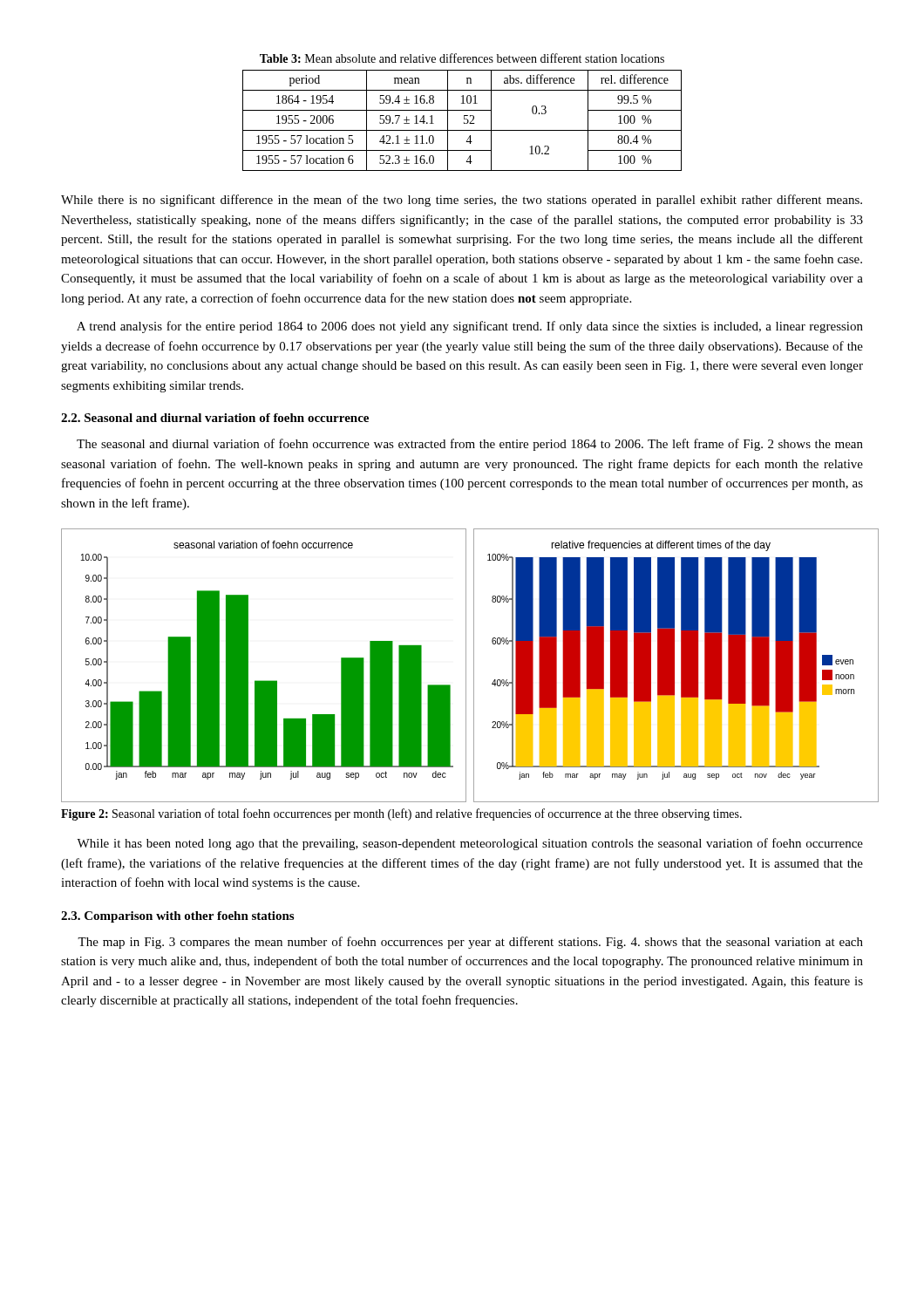Locate the region starting "Figure 2: Seasonal variation of"
924x1308 pixels.
coord(402,814)
